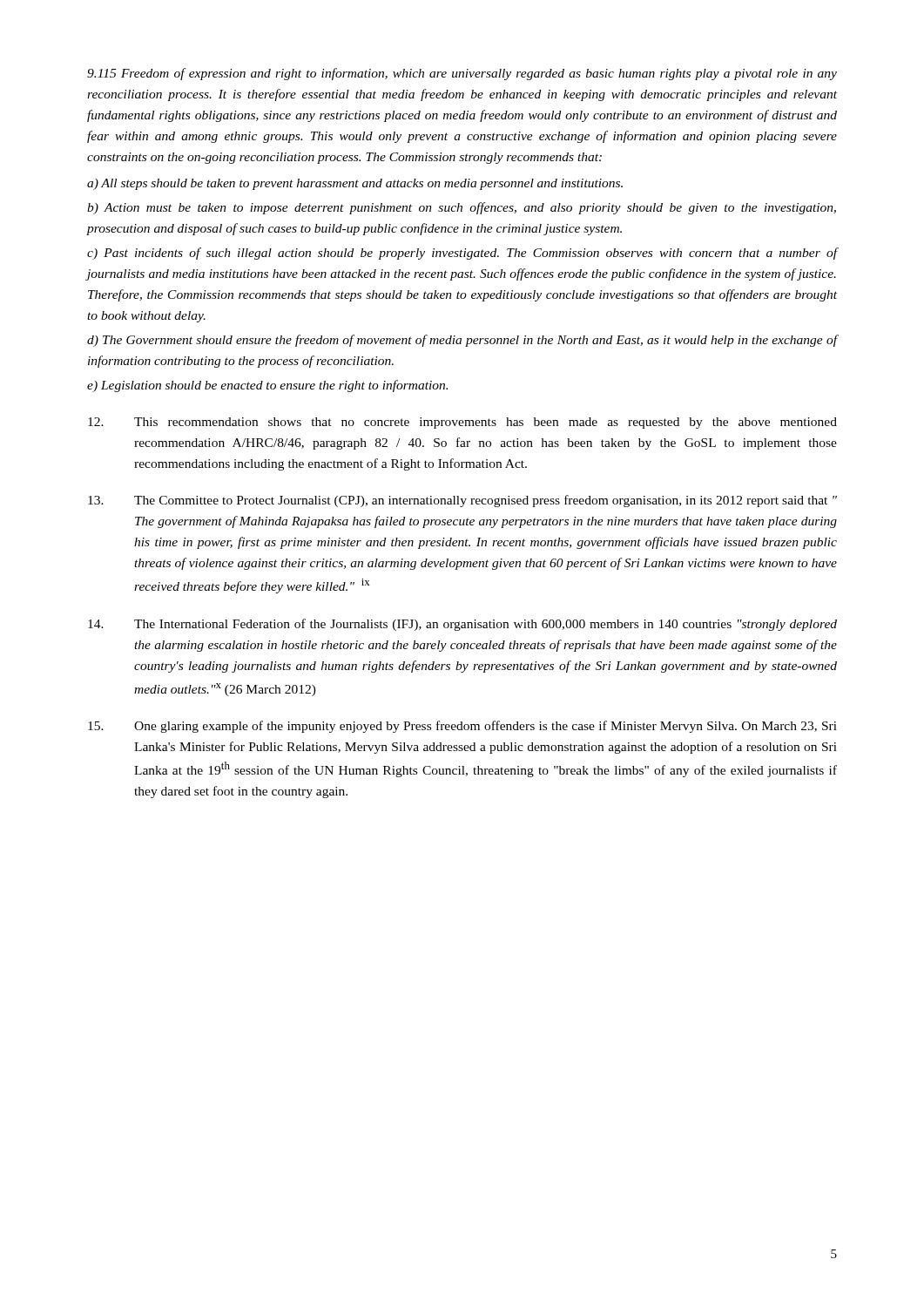The width and height of the screenshot is (924, 1307).
Task: Select the text block that says "The International Federation of the Journalists (IFJ),"
Action: click(462, 656)
